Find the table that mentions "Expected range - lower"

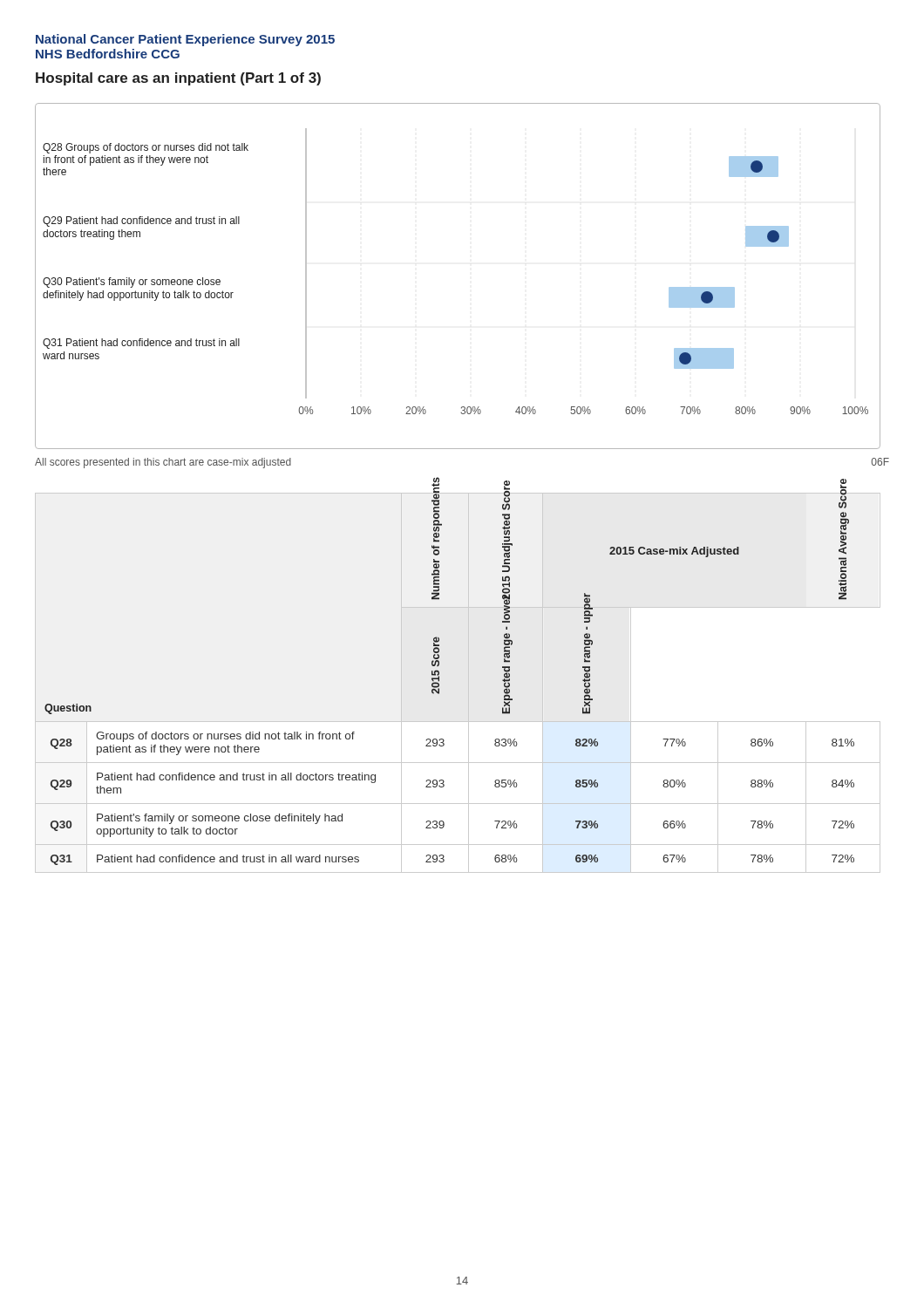point(458,683)
